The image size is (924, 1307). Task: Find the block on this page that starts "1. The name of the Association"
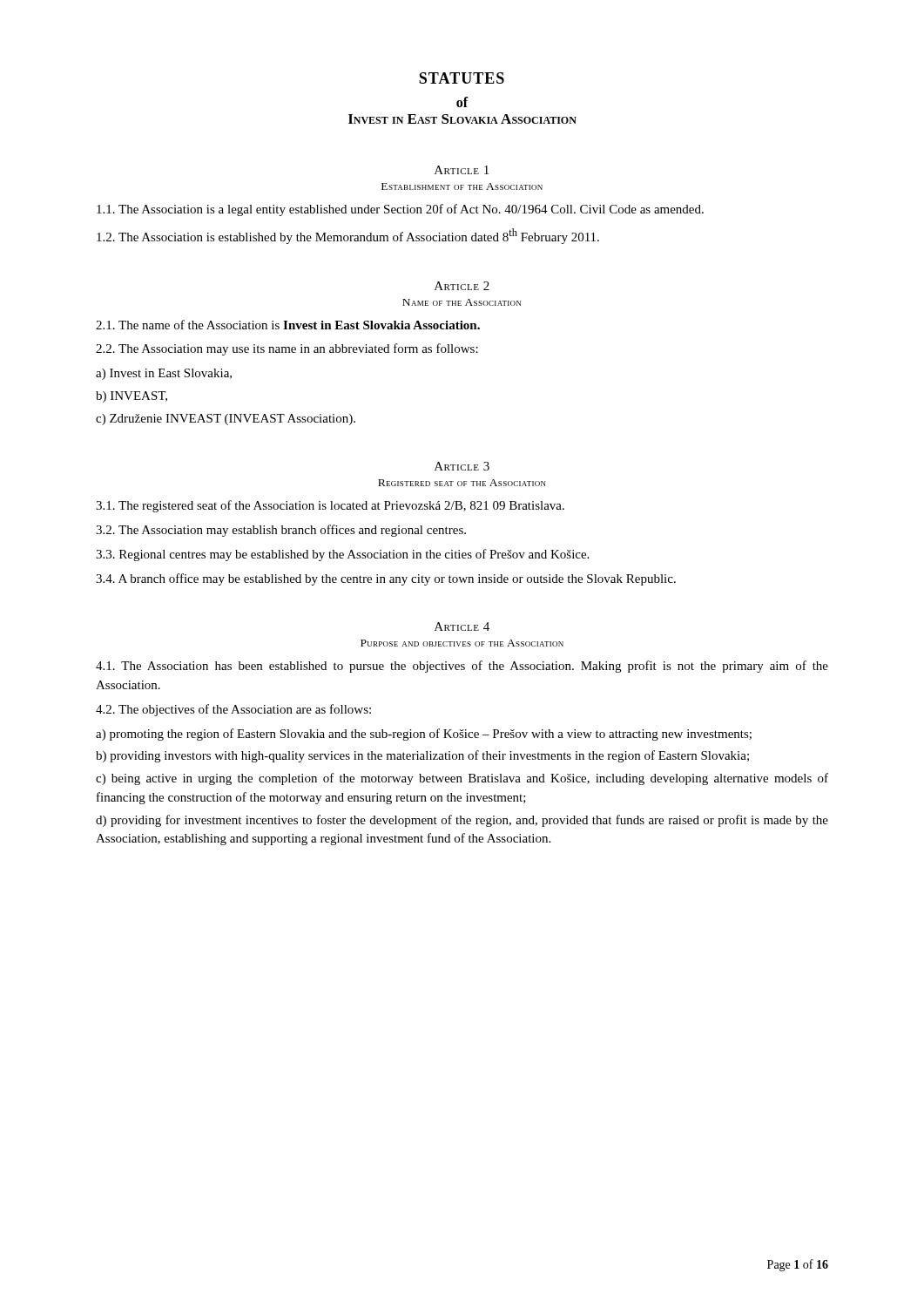[x=288, y=325]
